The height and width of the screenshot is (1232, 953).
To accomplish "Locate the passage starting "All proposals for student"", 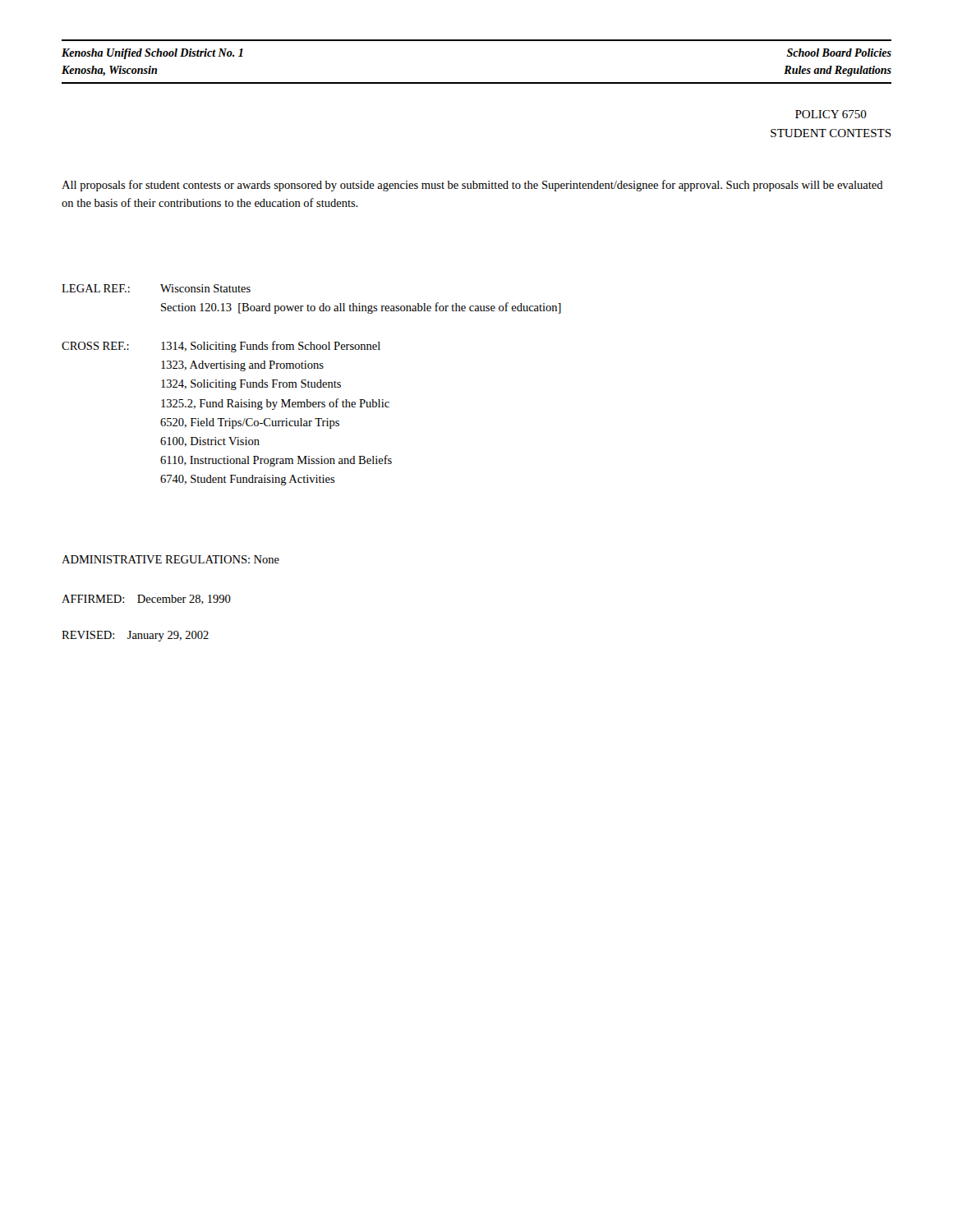I will (x=472, y=194).
